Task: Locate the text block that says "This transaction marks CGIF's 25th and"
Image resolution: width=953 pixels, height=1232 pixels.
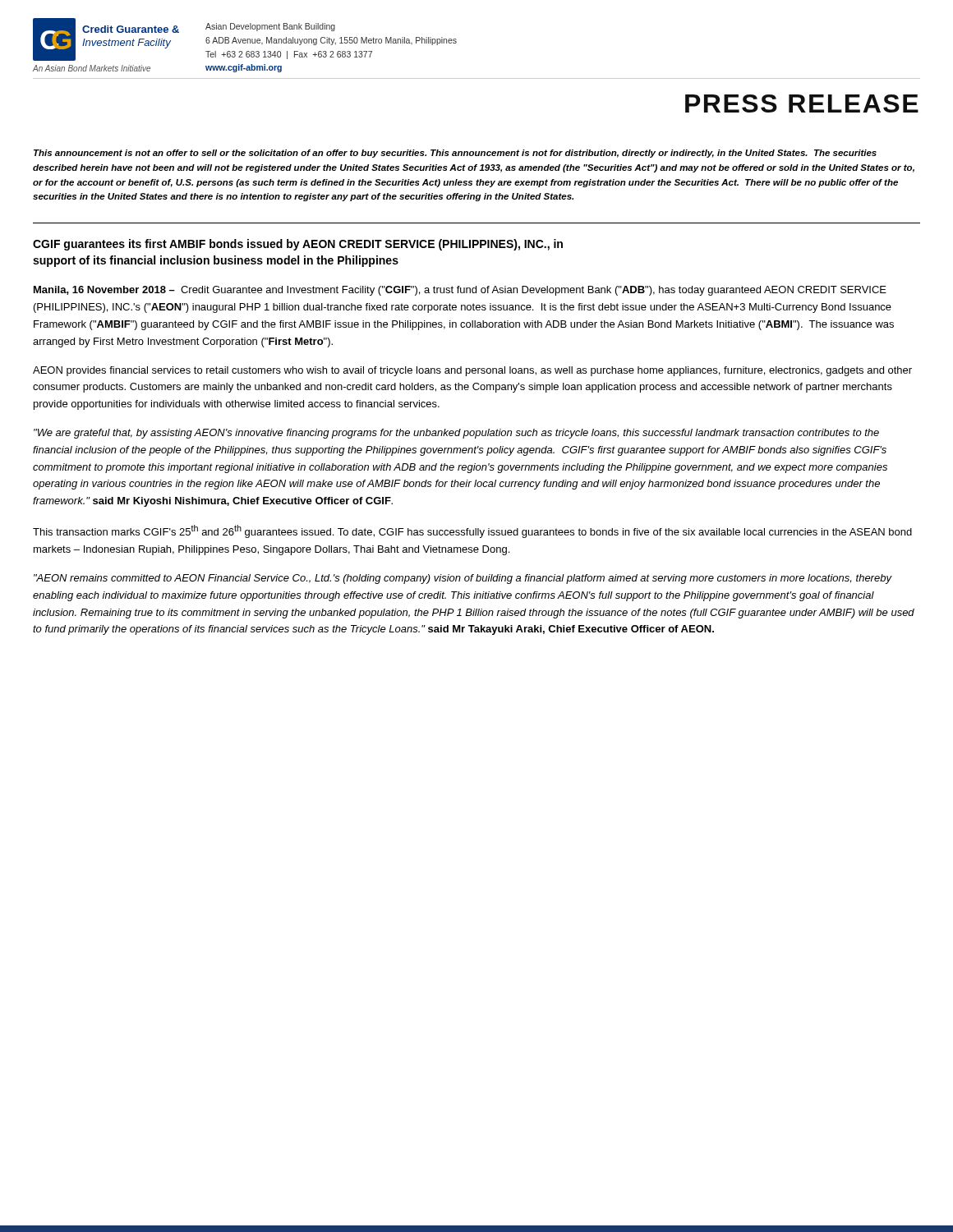Action: click(472, 539)
